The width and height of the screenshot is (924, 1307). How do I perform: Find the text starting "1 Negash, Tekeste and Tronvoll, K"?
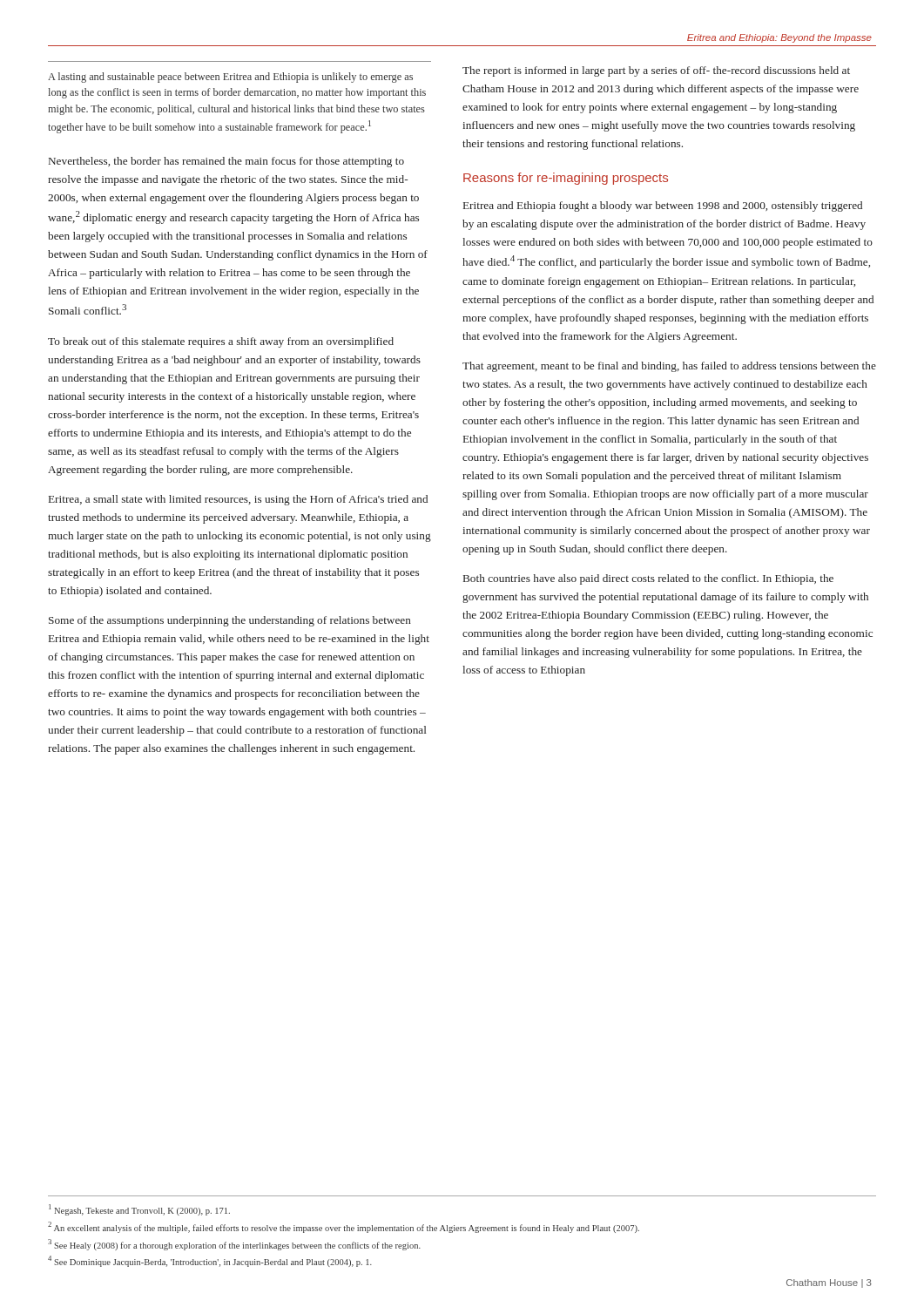click(x=139, y=1209)
